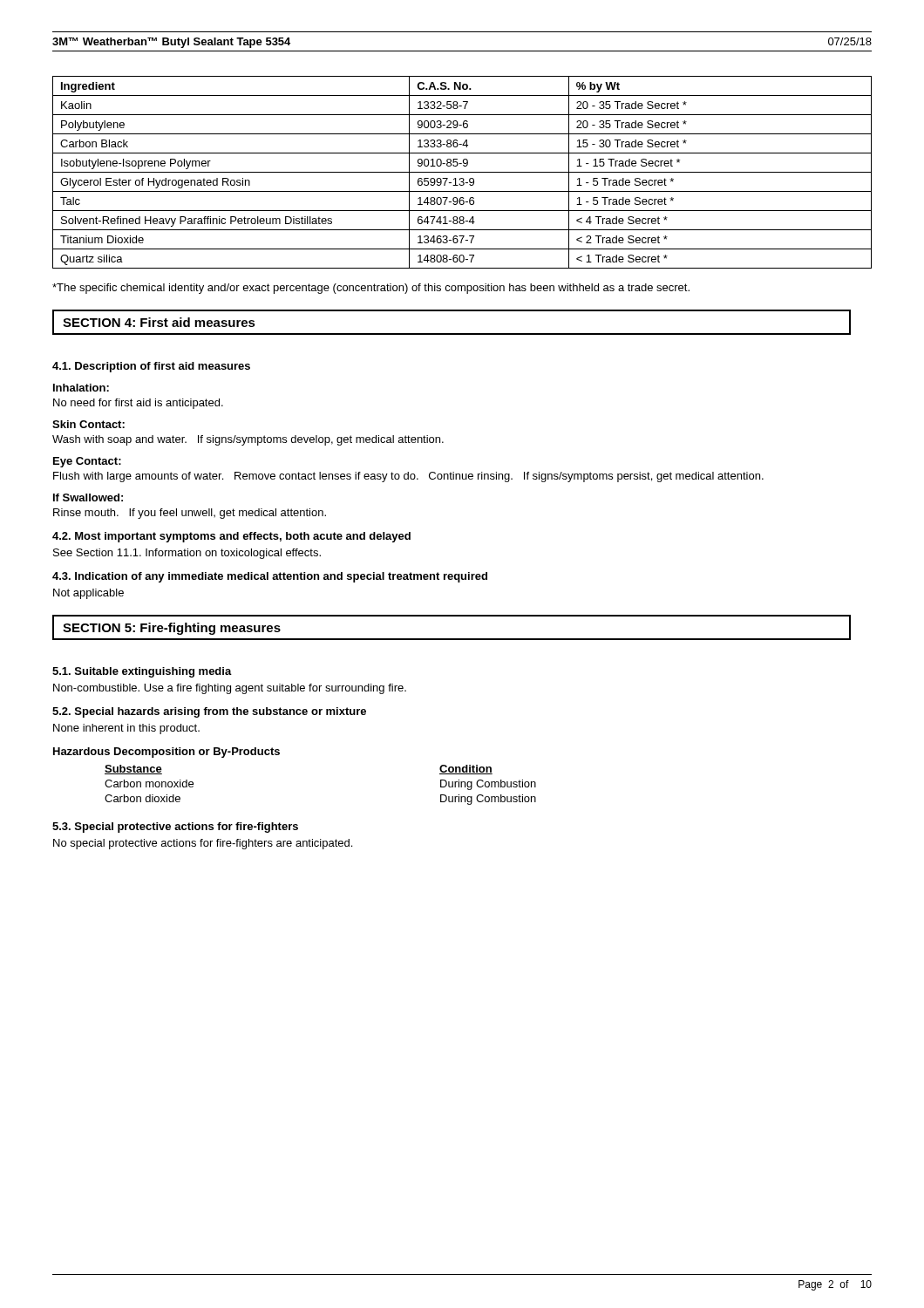Click on the table containing "< 1 Trade"
Screen dimensions: 1308x924
pyautogui.click(x=462, y=172)
